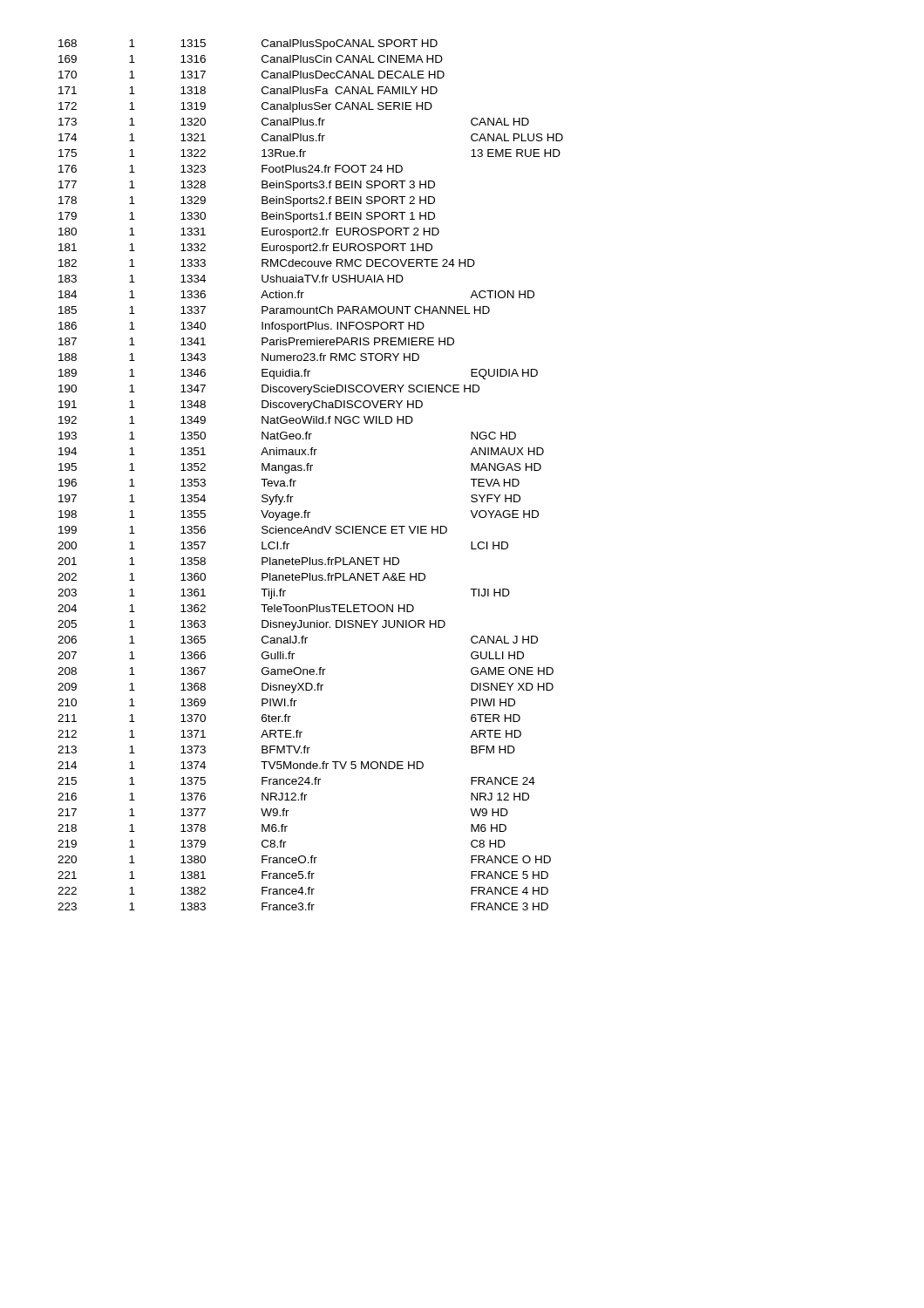Locate the table with the text "ScienceAndV SCIENCE ET"
924x1308 pixels.
tap(462, 474)
